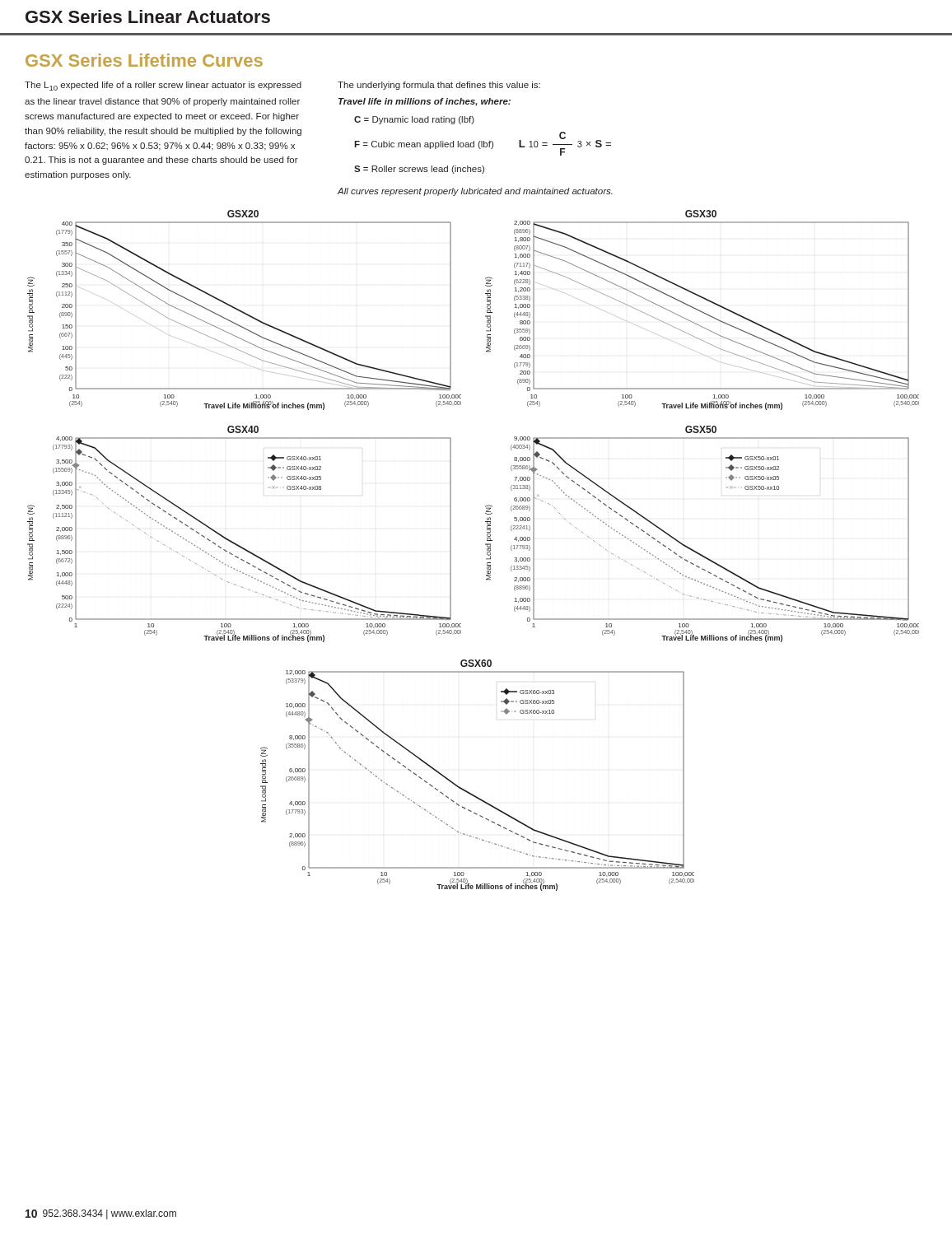Image resolution: width=952 pixels, height=1235 pixels.
Task: Navigate to the element starting "S = Roller"
Action: point(420,168)
